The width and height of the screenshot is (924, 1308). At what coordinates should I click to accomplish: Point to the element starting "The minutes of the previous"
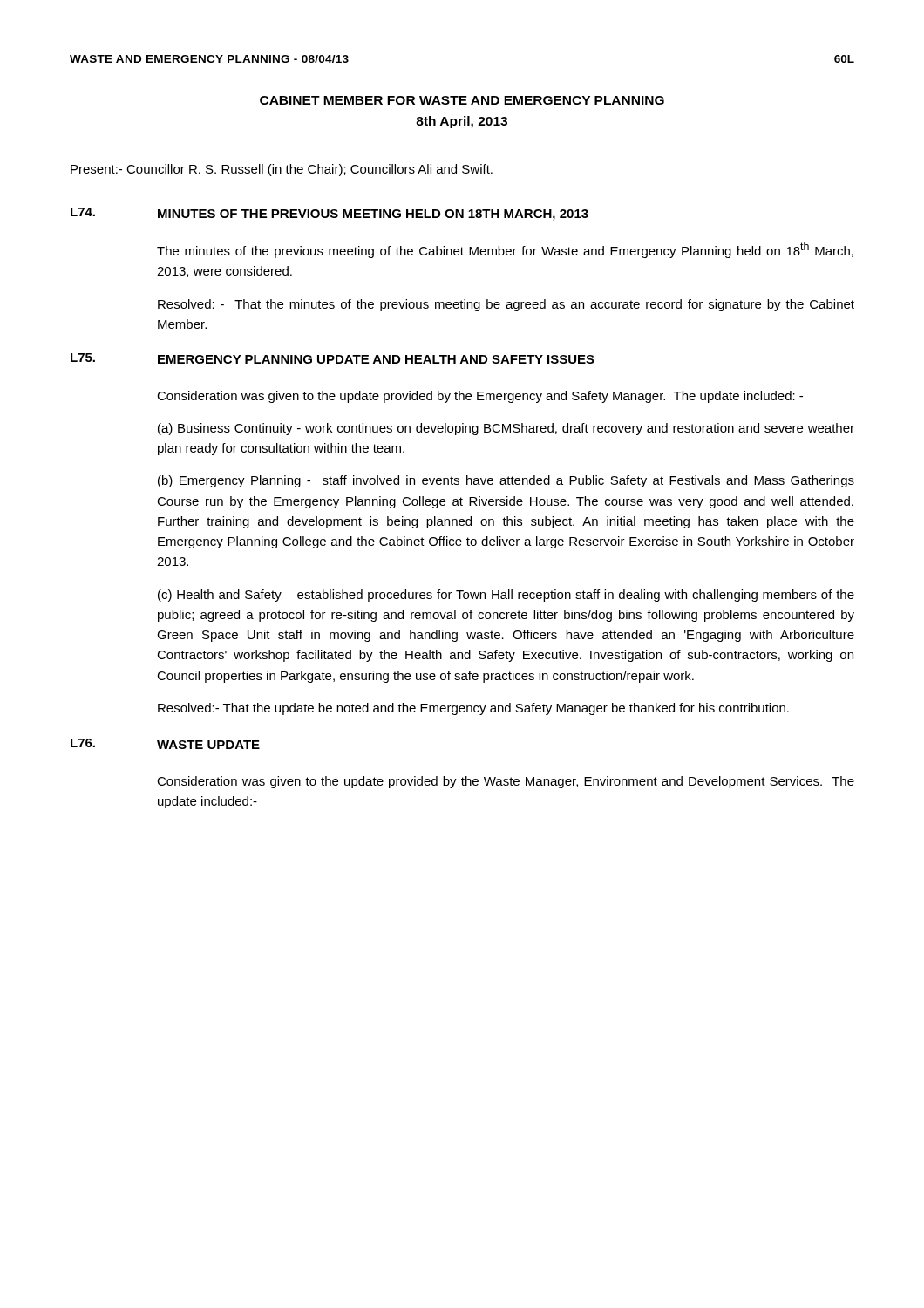click(506, 260)
